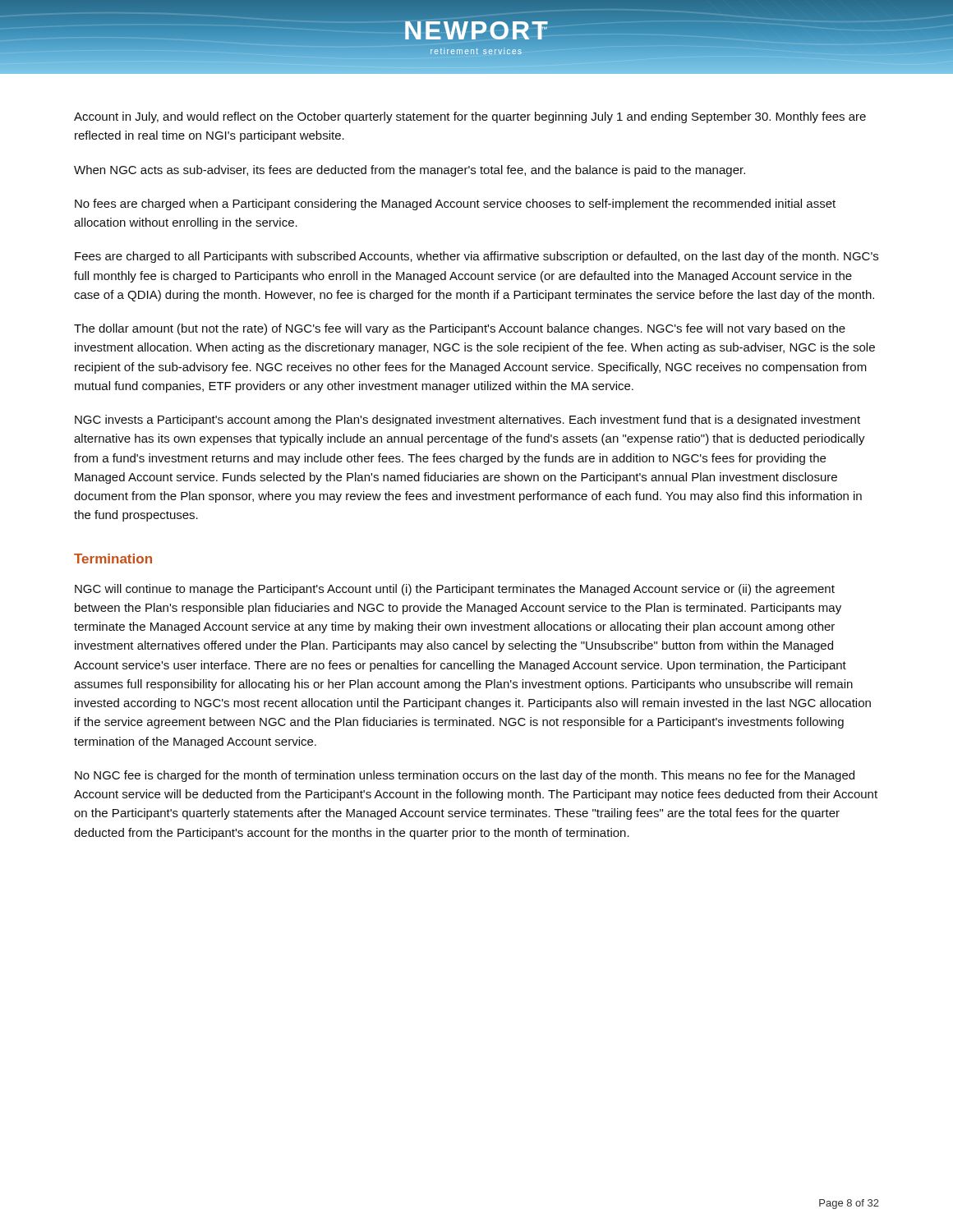Viewport: 953px width, 1232px height.
Task: Click on the block starting "No NGC fee is charged for the month"
Action: pyautogui.click(x=476, y=803)
